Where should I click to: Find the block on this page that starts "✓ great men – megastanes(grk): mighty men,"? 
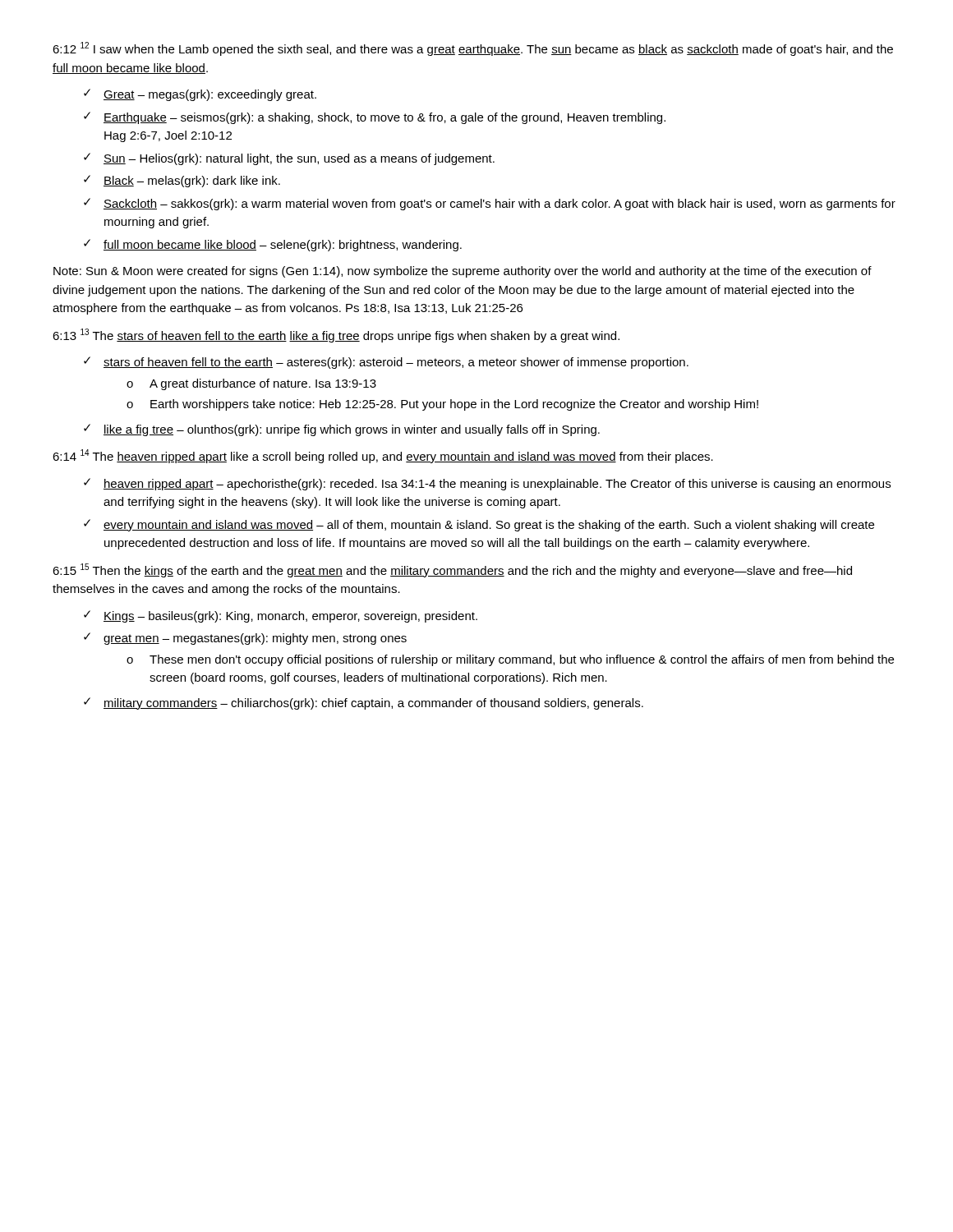[491, 659]
